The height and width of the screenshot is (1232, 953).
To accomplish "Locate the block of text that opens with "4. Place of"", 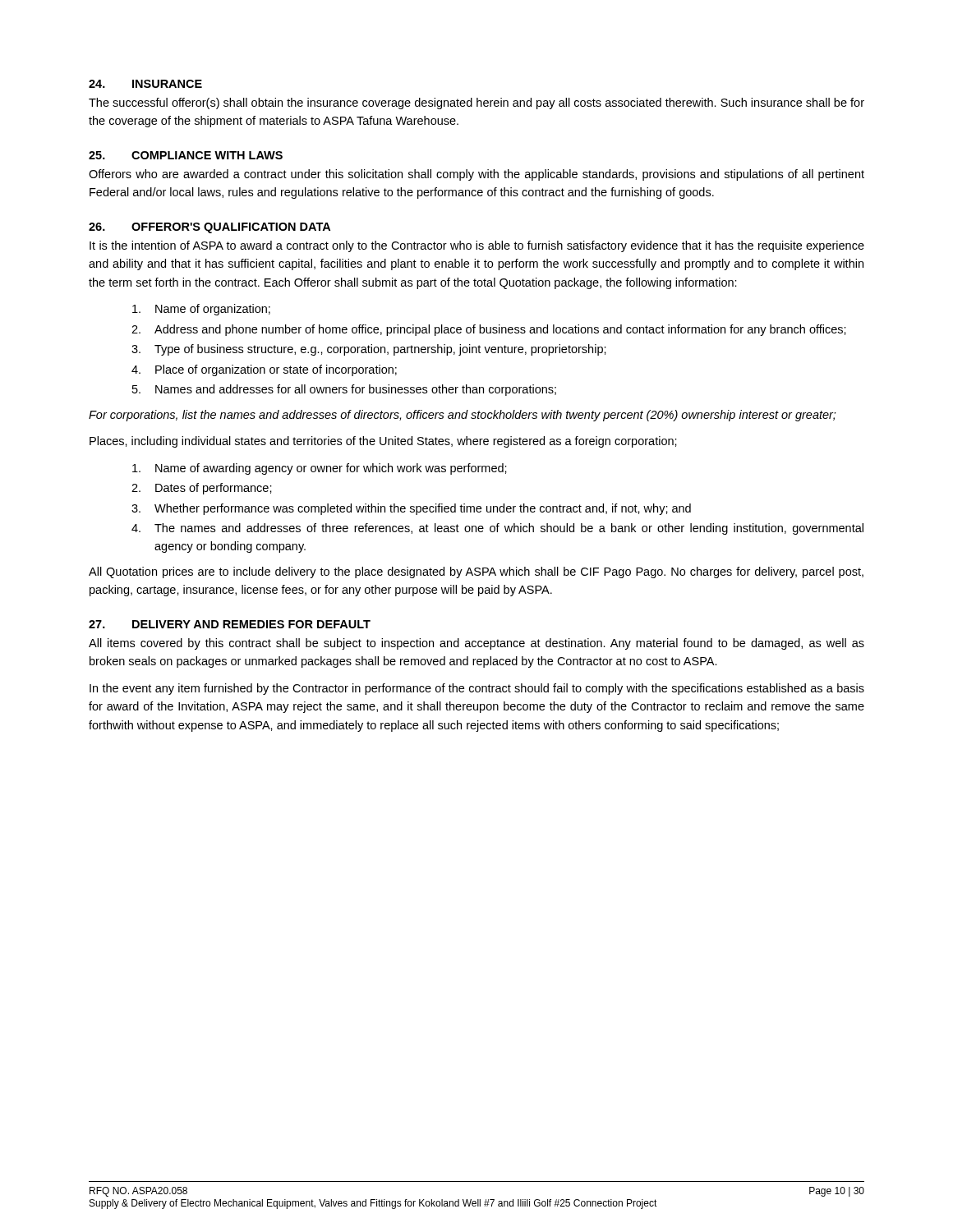I will tap(264, 370).
